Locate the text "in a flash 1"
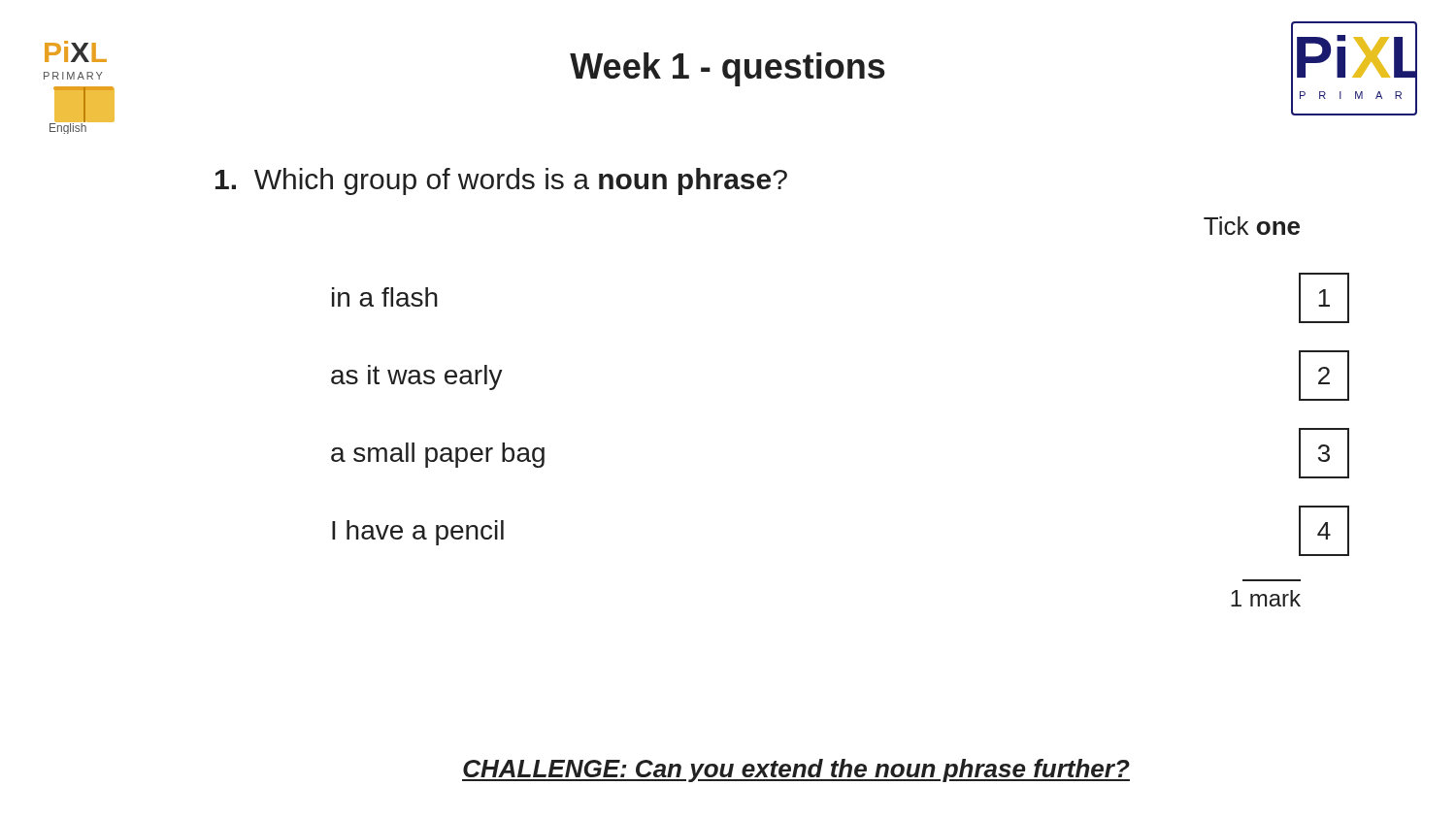The height and width of the screenshot is (819, 1456). (x=385, y=297)
